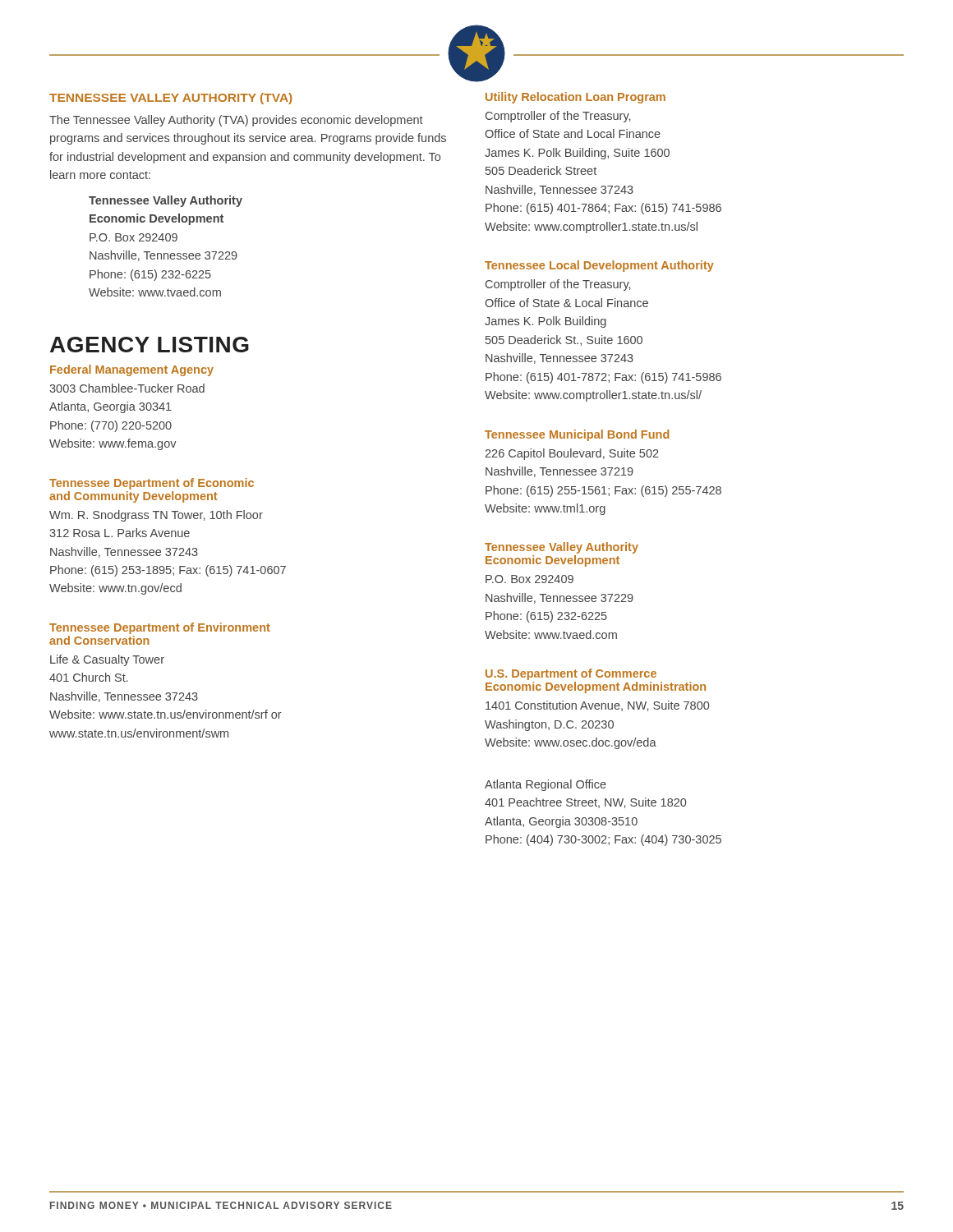Locate the section header that opens with "Tennessee Department of Environmentand"
The image size is (953, 1232).
[160, 634]
